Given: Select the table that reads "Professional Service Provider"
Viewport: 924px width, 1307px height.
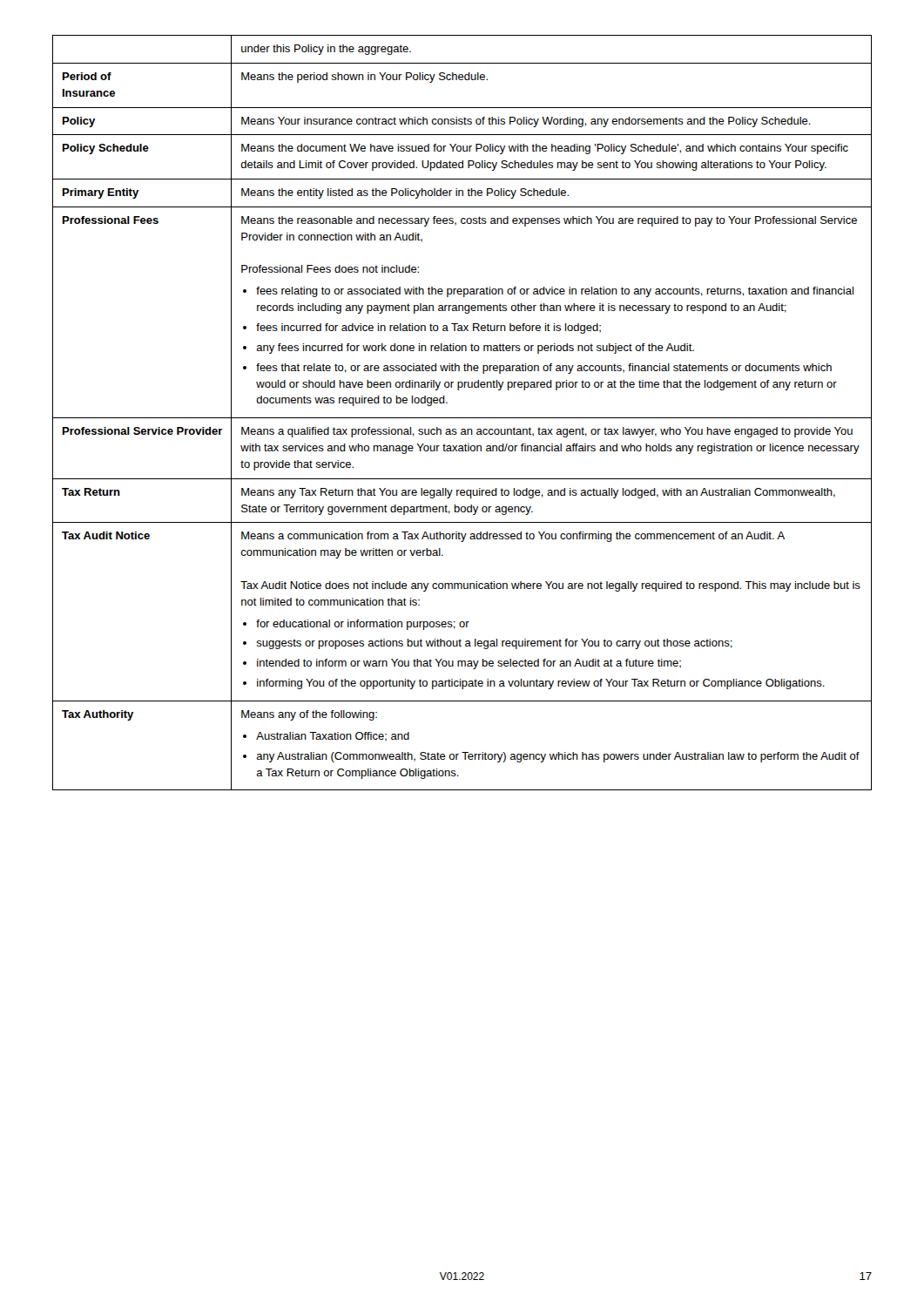Looking at the screenshot, I should pyautogui.click(x=462, y=413).
